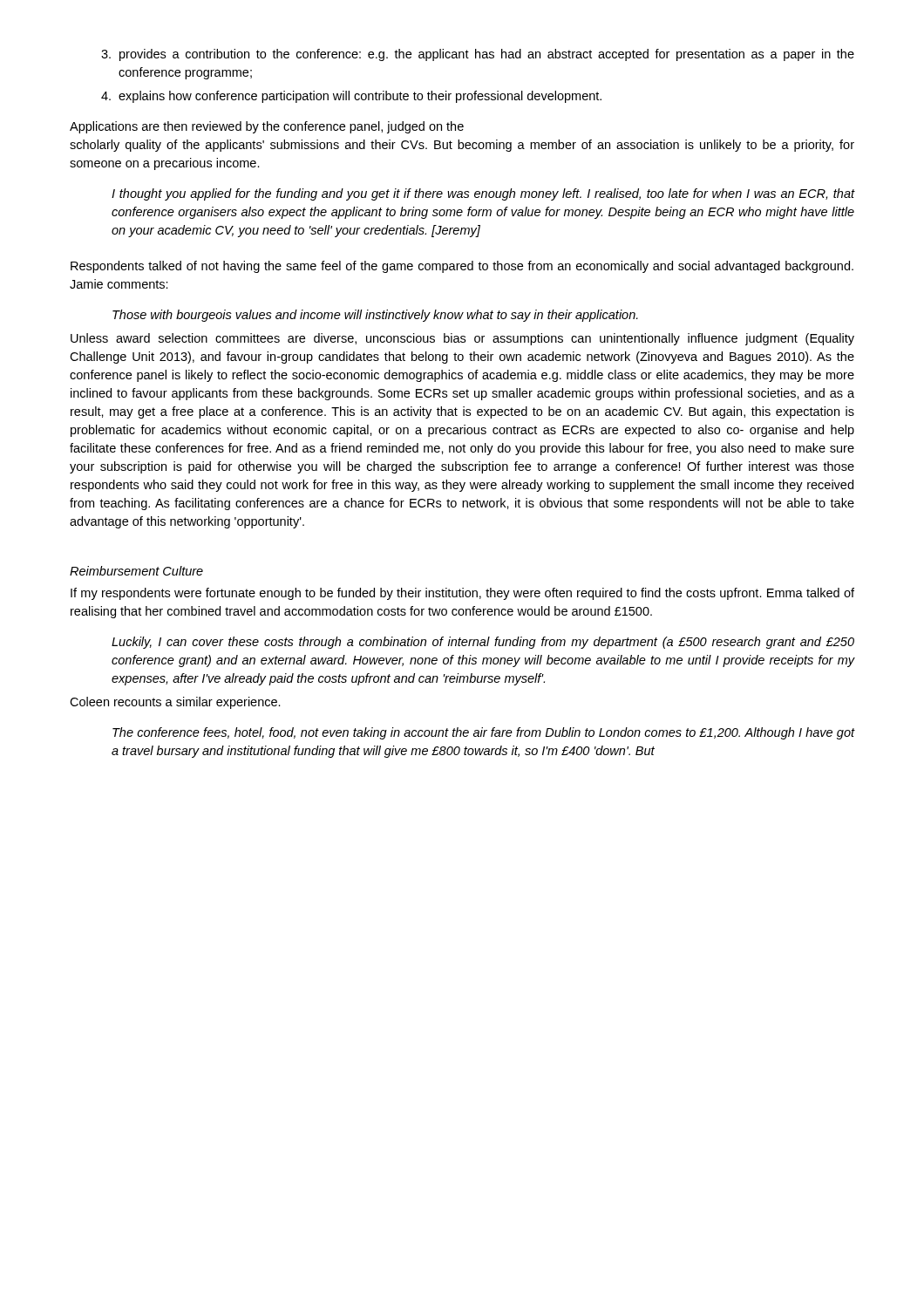Click the passage that begins "4. explains how conference participation will"
This screenshot has height=1308, width=924.
pyautogui.click(x=462, y=96)
